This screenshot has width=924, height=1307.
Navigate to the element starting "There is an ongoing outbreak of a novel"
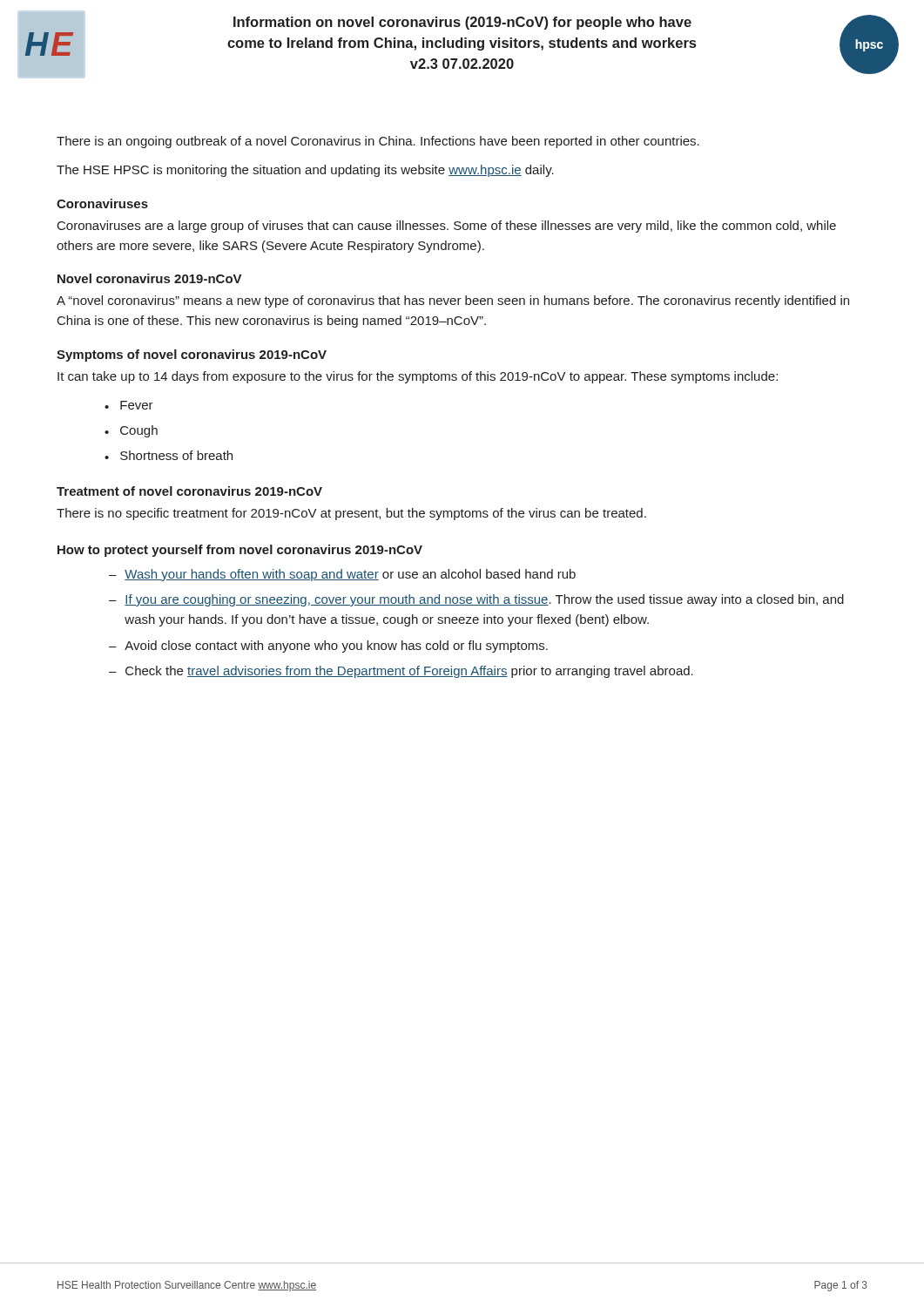[x=378, y=141]
